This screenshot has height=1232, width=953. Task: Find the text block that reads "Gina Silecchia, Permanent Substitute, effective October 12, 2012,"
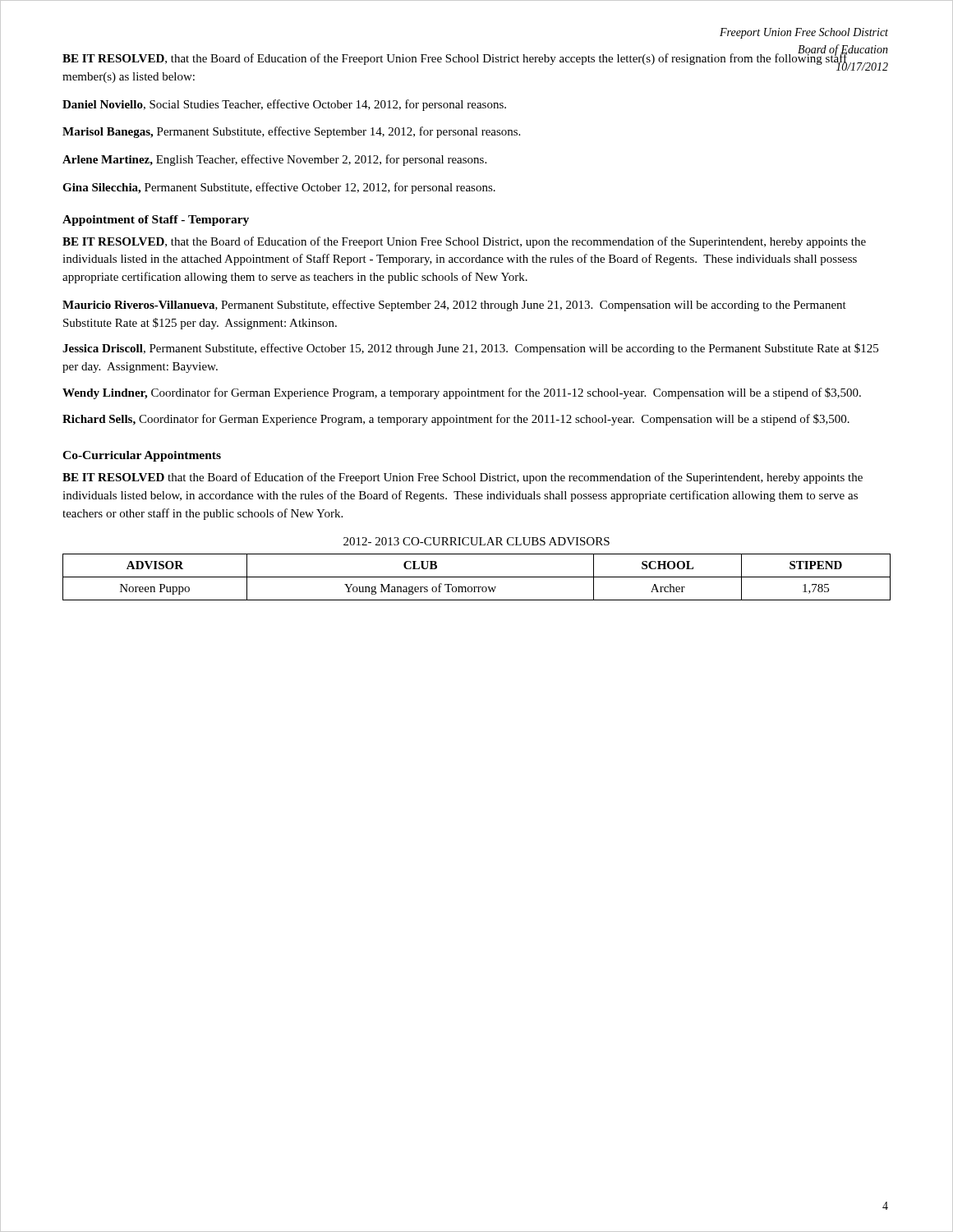[x=476, y=188]
